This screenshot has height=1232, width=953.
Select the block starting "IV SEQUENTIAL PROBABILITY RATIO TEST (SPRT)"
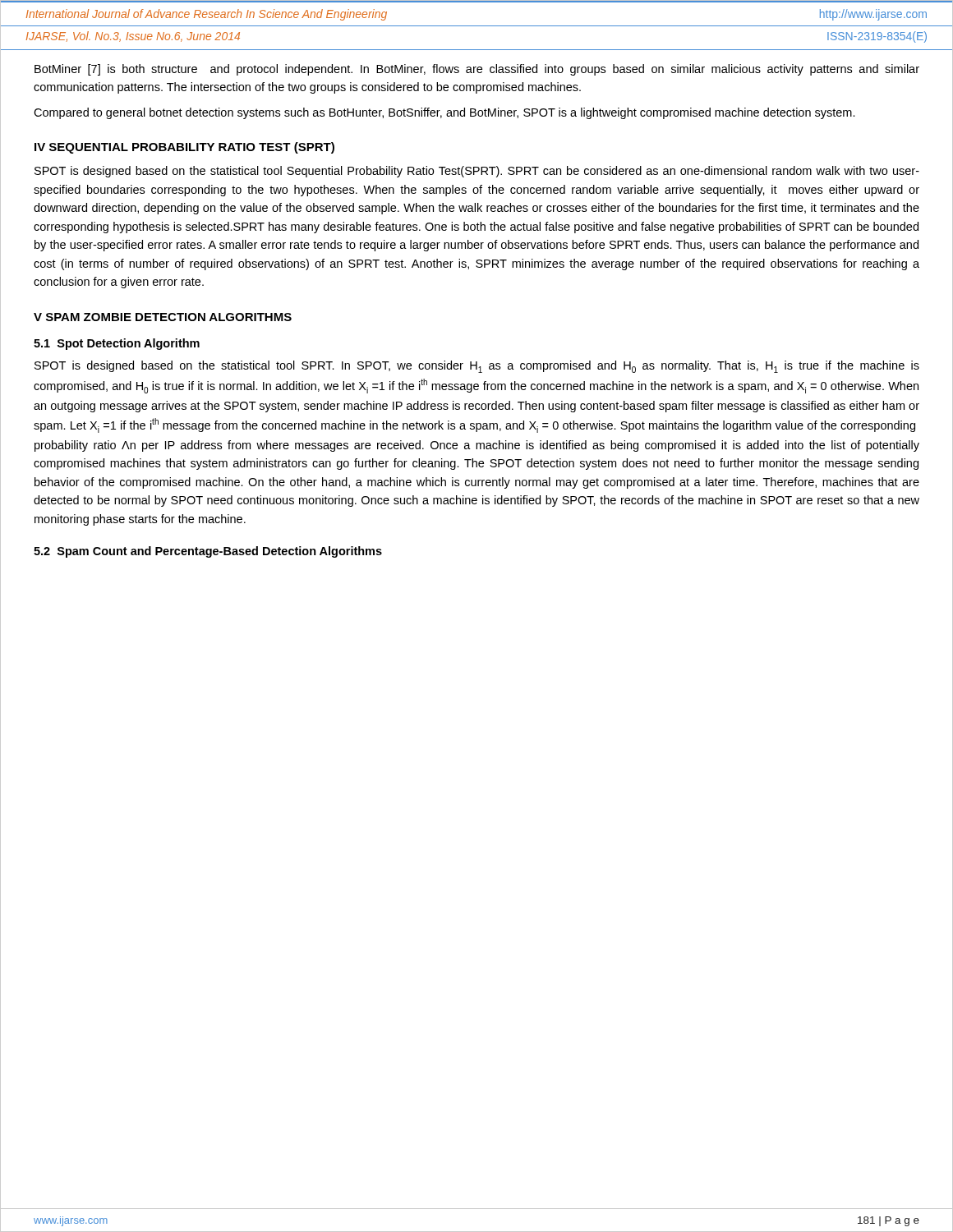click(184, 147)
